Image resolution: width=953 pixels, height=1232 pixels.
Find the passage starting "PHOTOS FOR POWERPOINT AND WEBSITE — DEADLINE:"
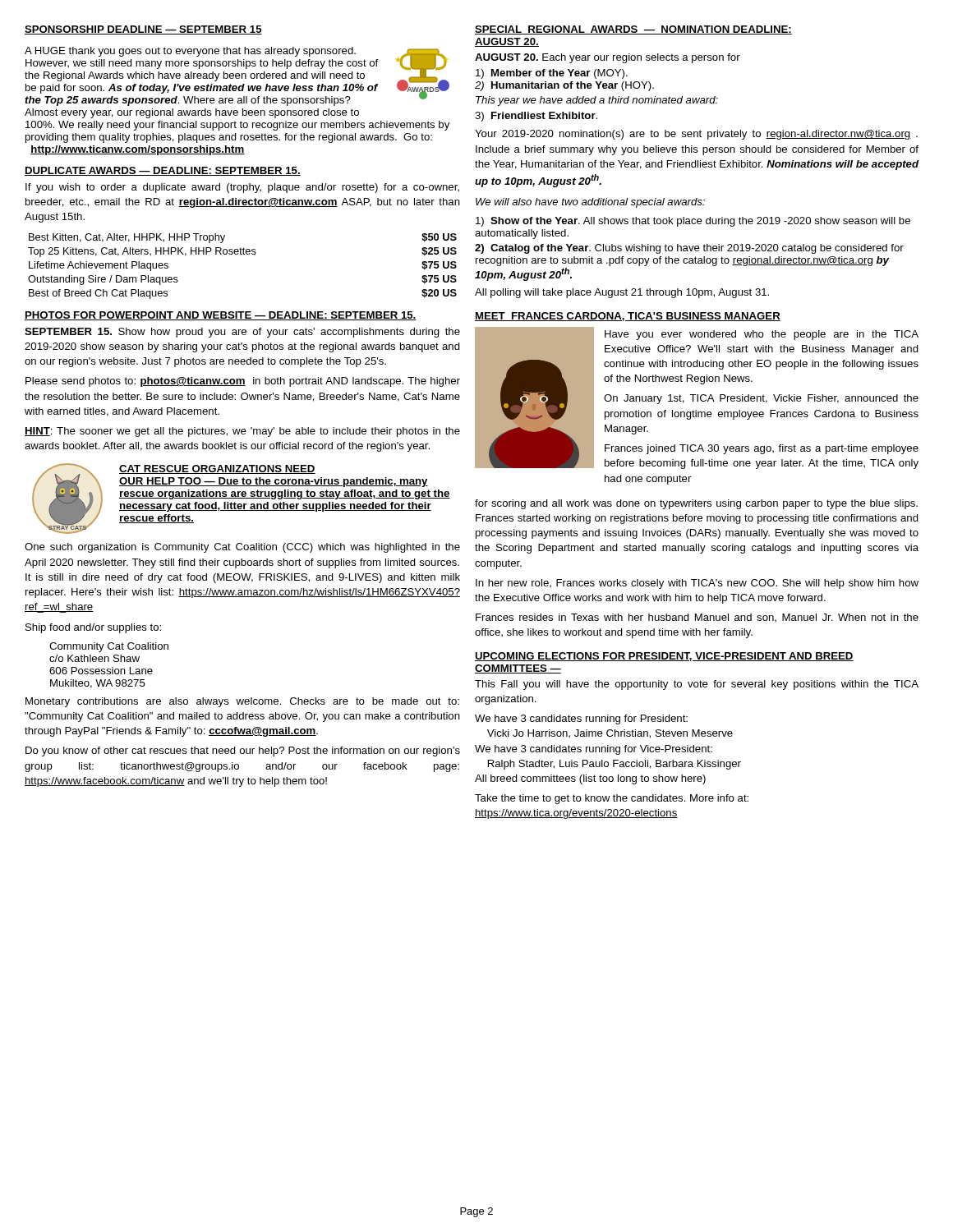[220, 315]
